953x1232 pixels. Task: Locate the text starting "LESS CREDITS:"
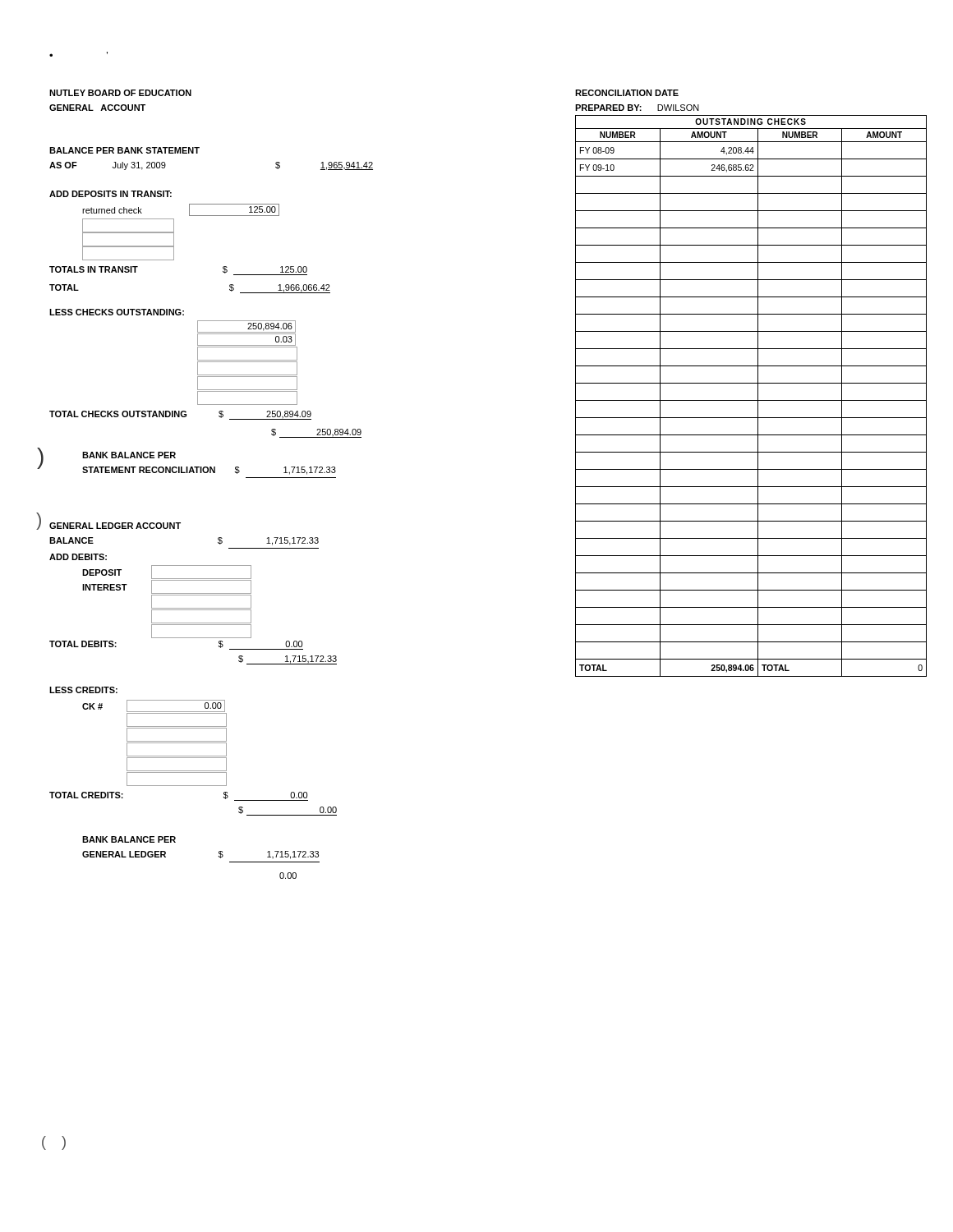tap(84, 690)
